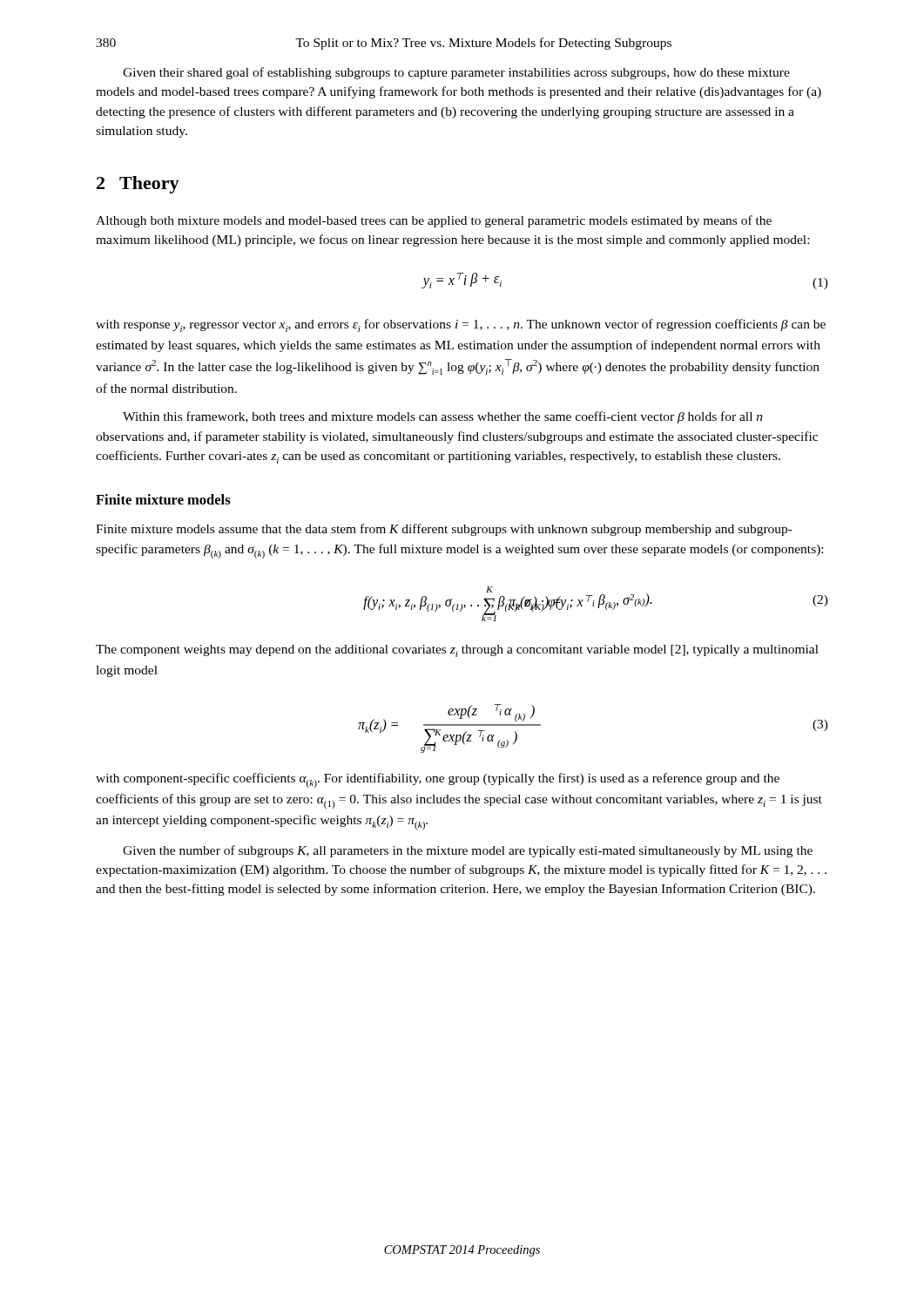This screenshot has width=924, height=1307.
Task: Select the text starting "f(yi; xi, zi,"
Action: point(462,600)
